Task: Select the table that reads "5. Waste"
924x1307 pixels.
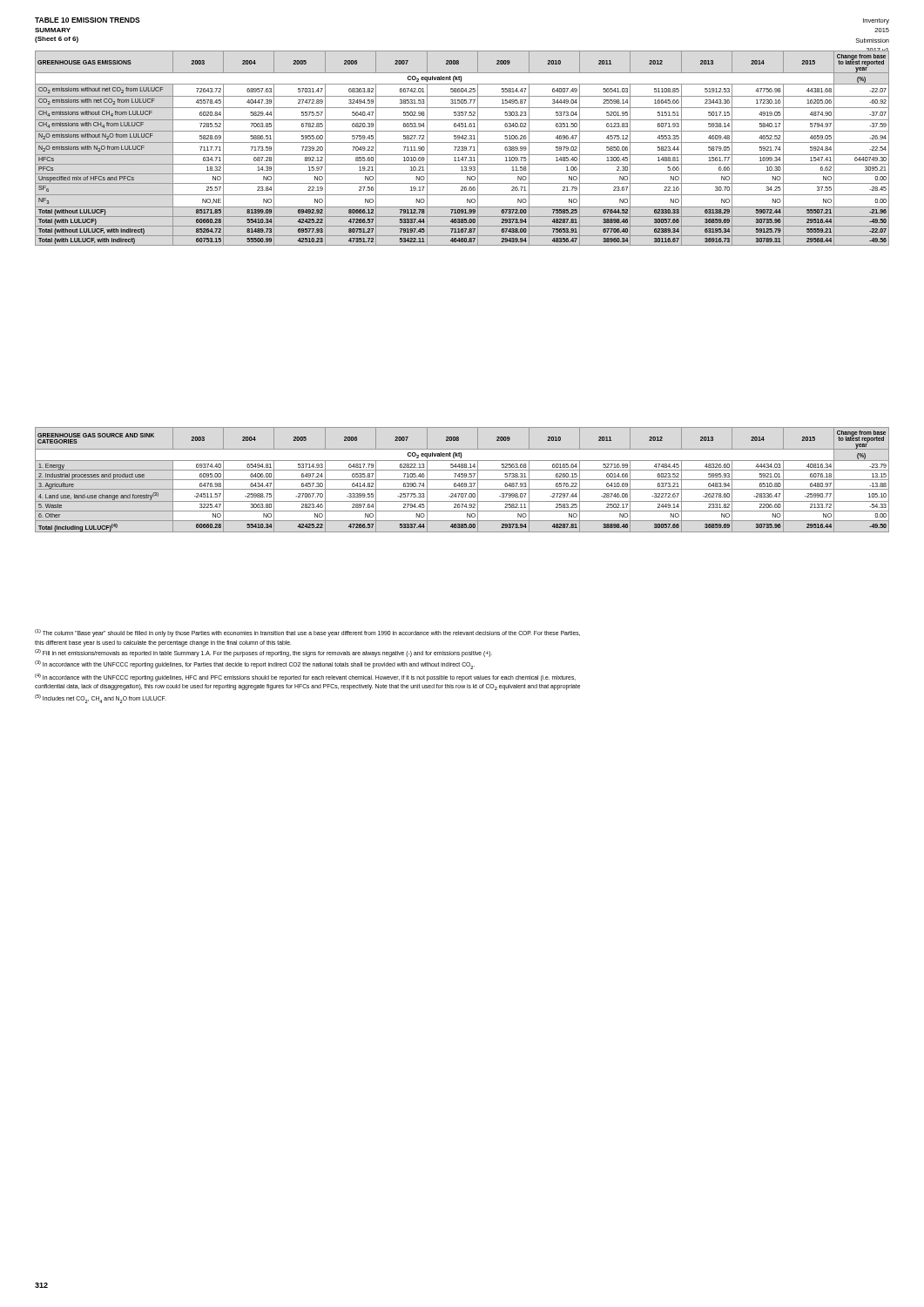Action: click(x=462, y=480)
